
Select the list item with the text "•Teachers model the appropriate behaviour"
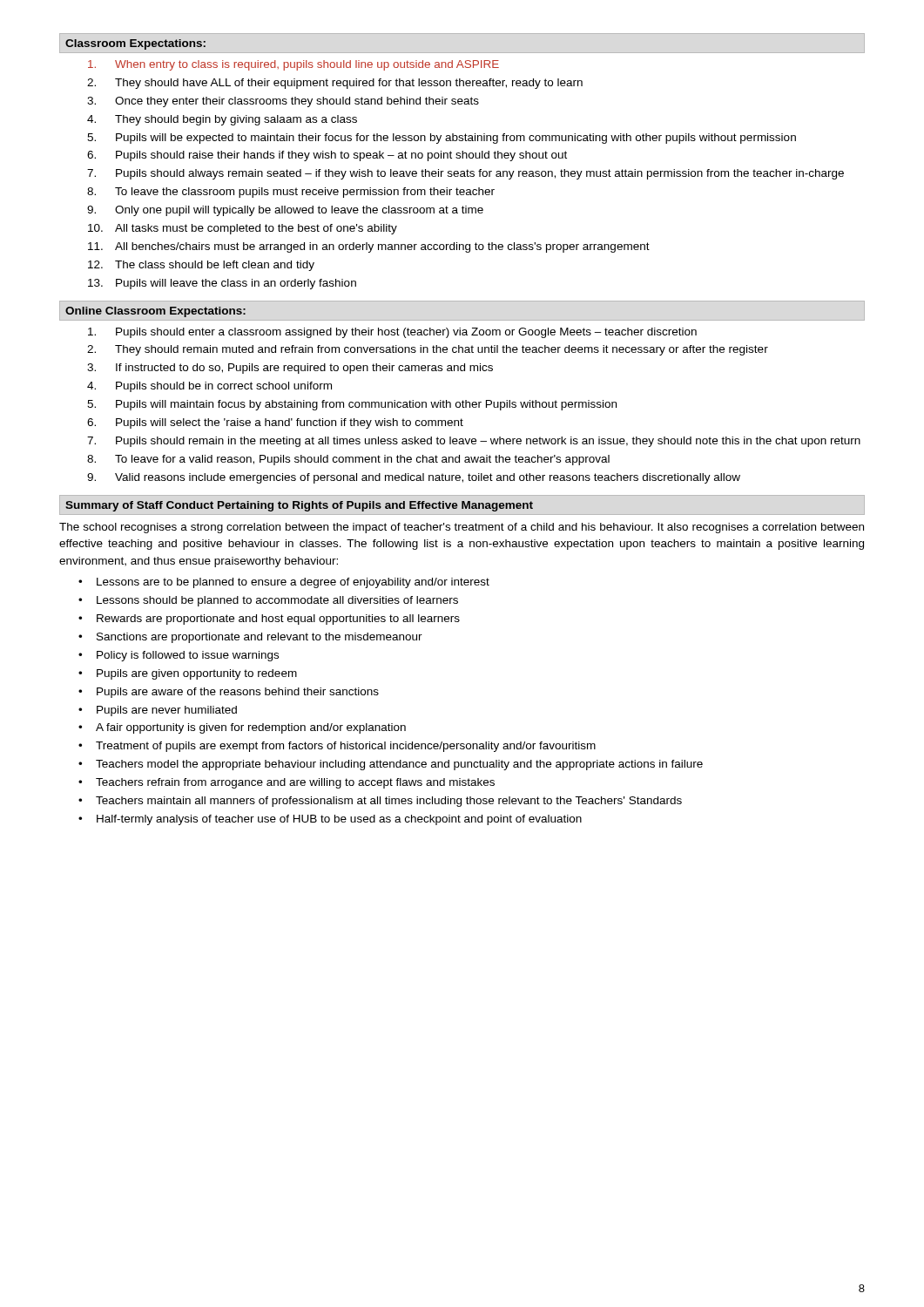pos(391,765)
